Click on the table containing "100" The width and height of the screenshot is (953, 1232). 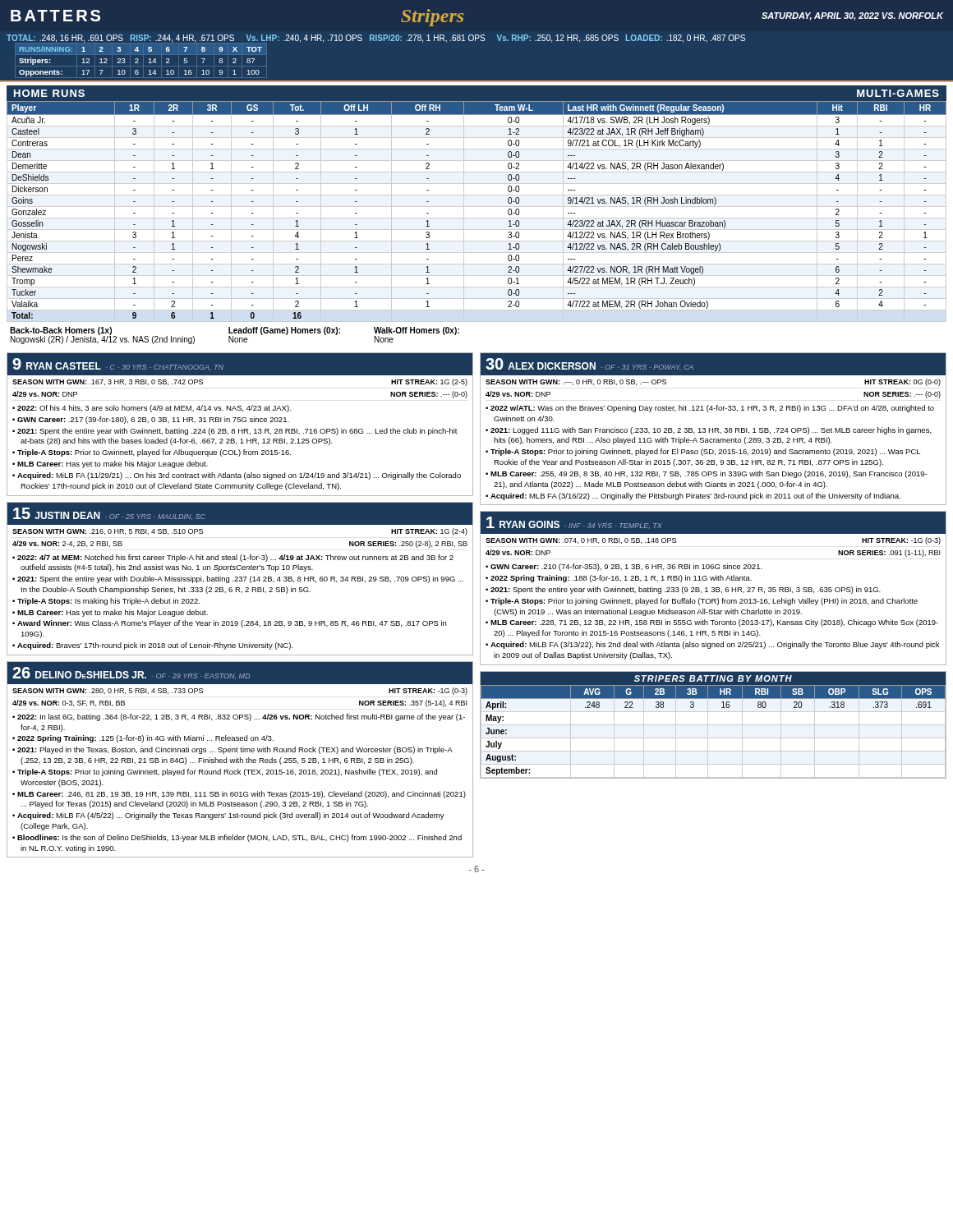[476, 57]
